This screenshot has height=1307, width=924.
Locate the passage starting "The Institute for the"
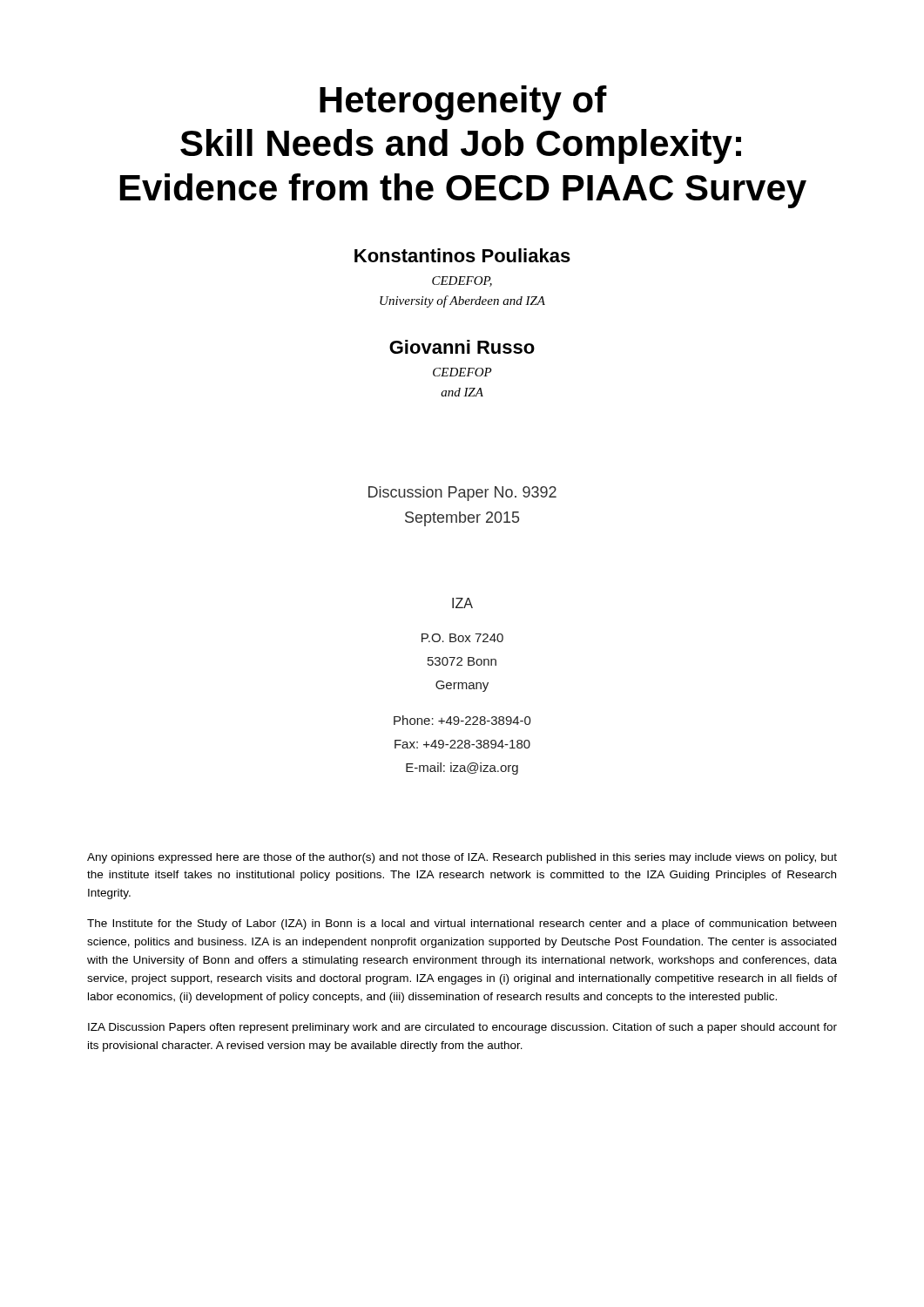(462, 961)
